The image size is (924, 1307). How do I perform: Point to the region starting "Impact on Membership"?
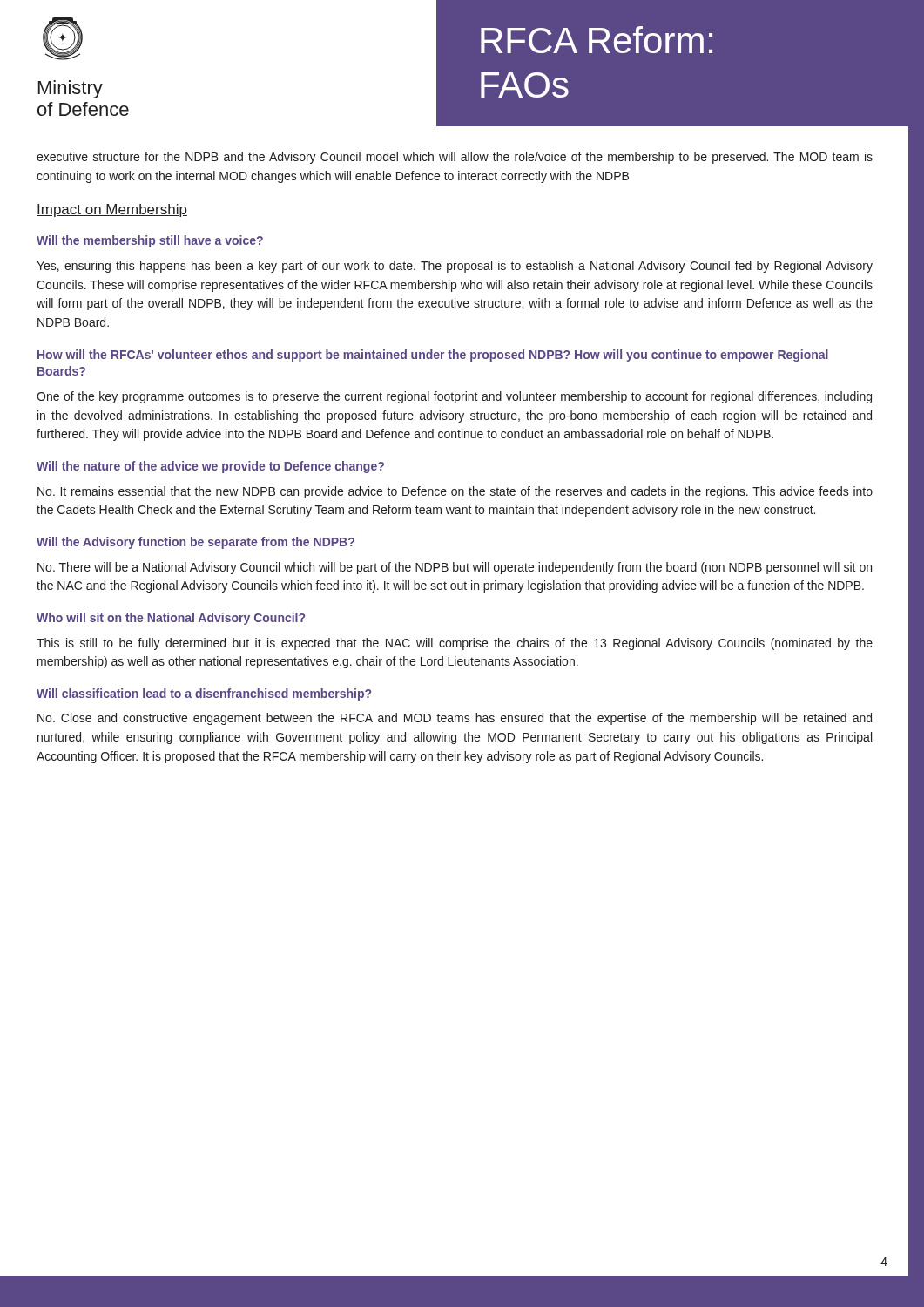(112, 210)
